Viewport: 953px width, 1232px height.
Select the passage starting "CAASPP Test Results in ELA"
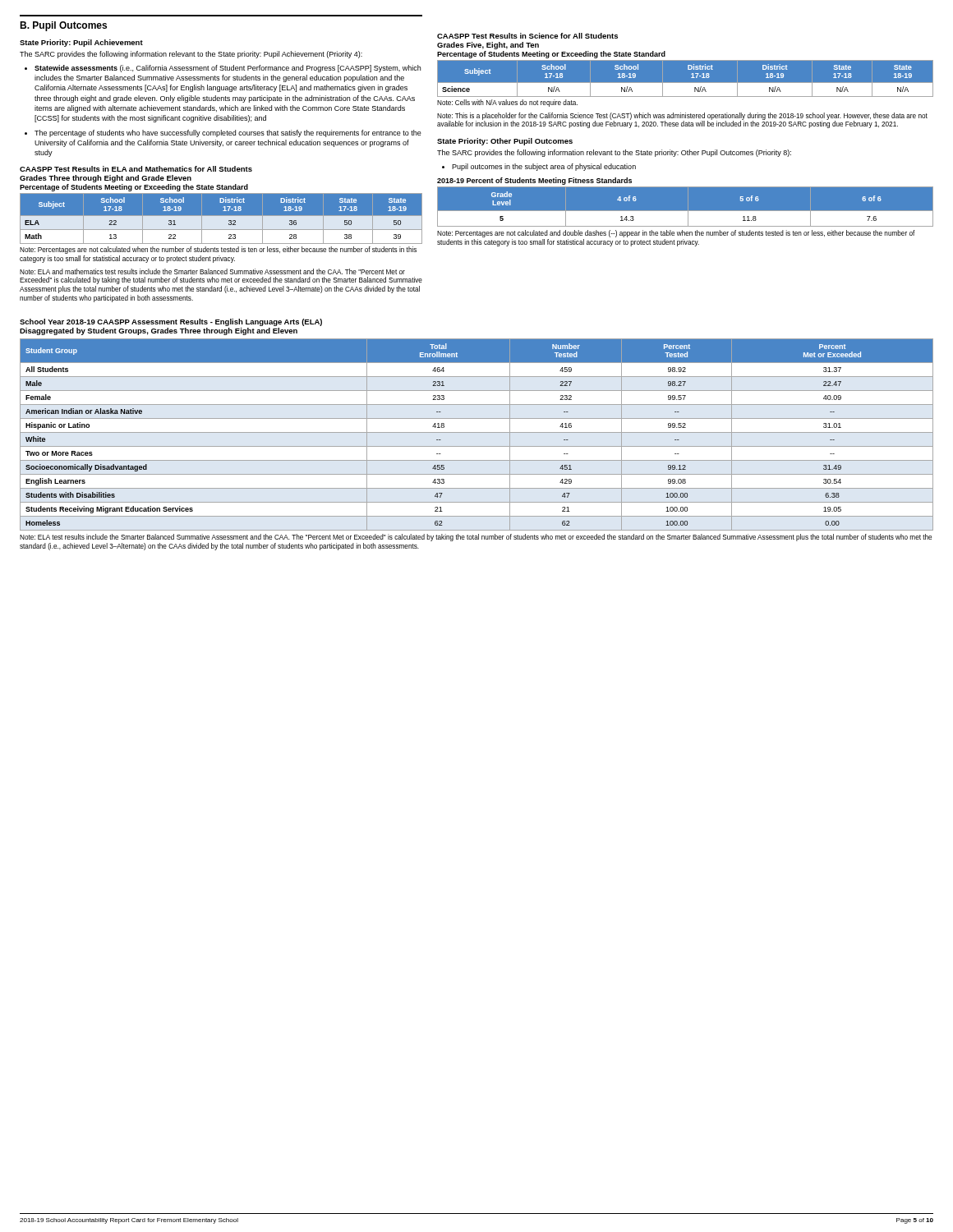(x=221, y=174)
